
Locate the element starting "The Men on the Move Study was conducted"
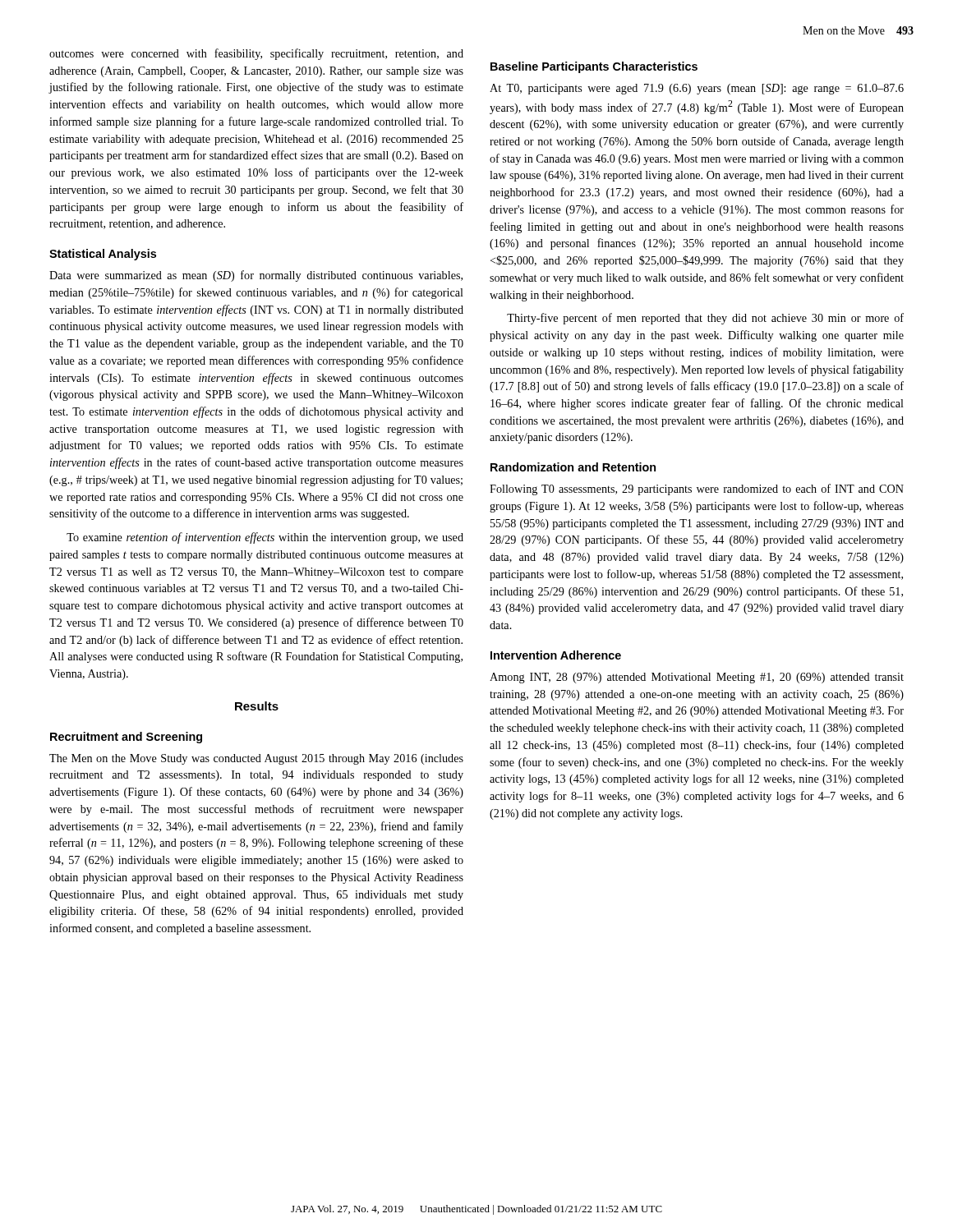[x=256, y=843]
